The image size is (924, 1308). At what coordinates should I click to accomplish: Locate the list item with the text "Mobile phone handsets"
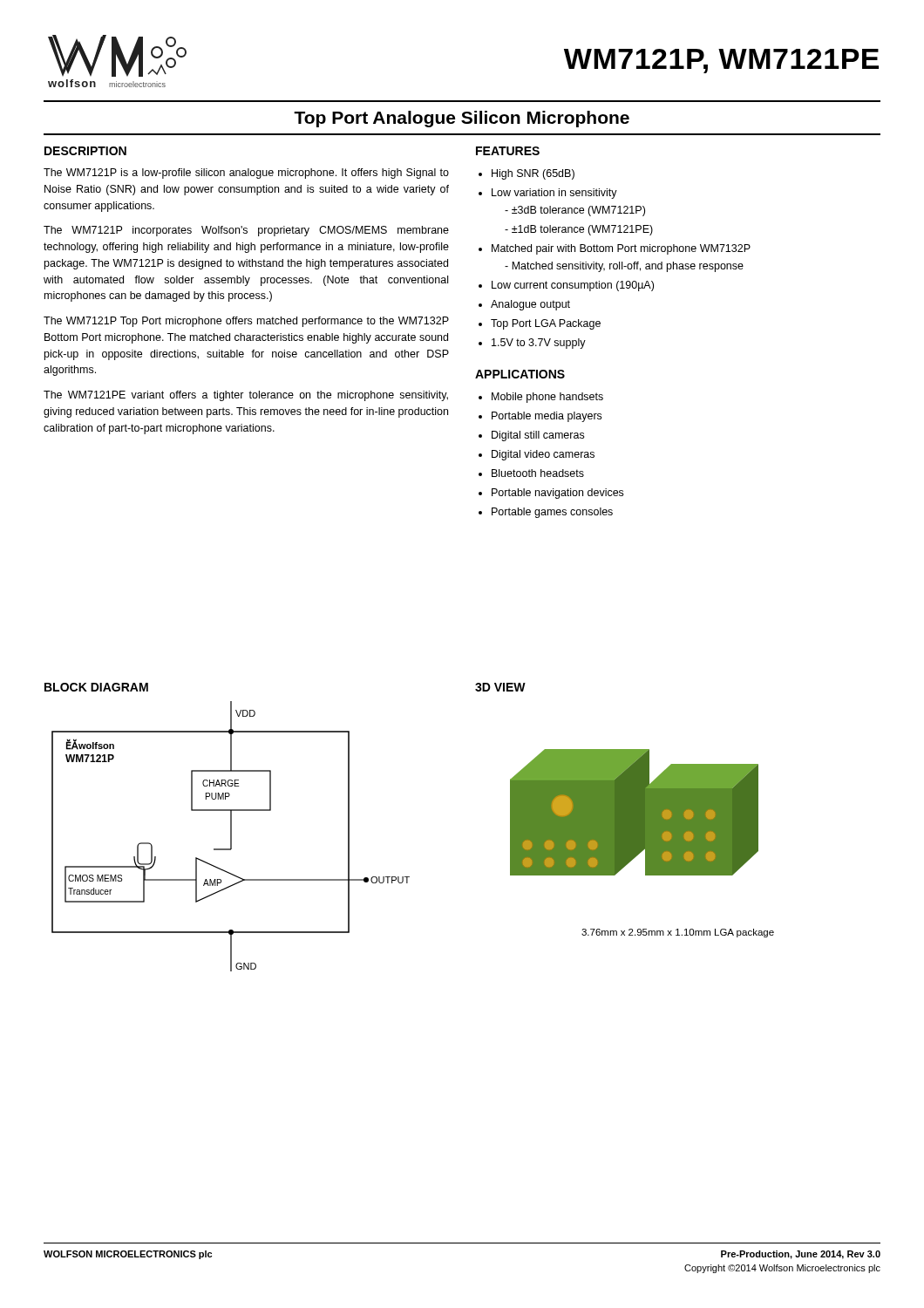tap(547, 397)
